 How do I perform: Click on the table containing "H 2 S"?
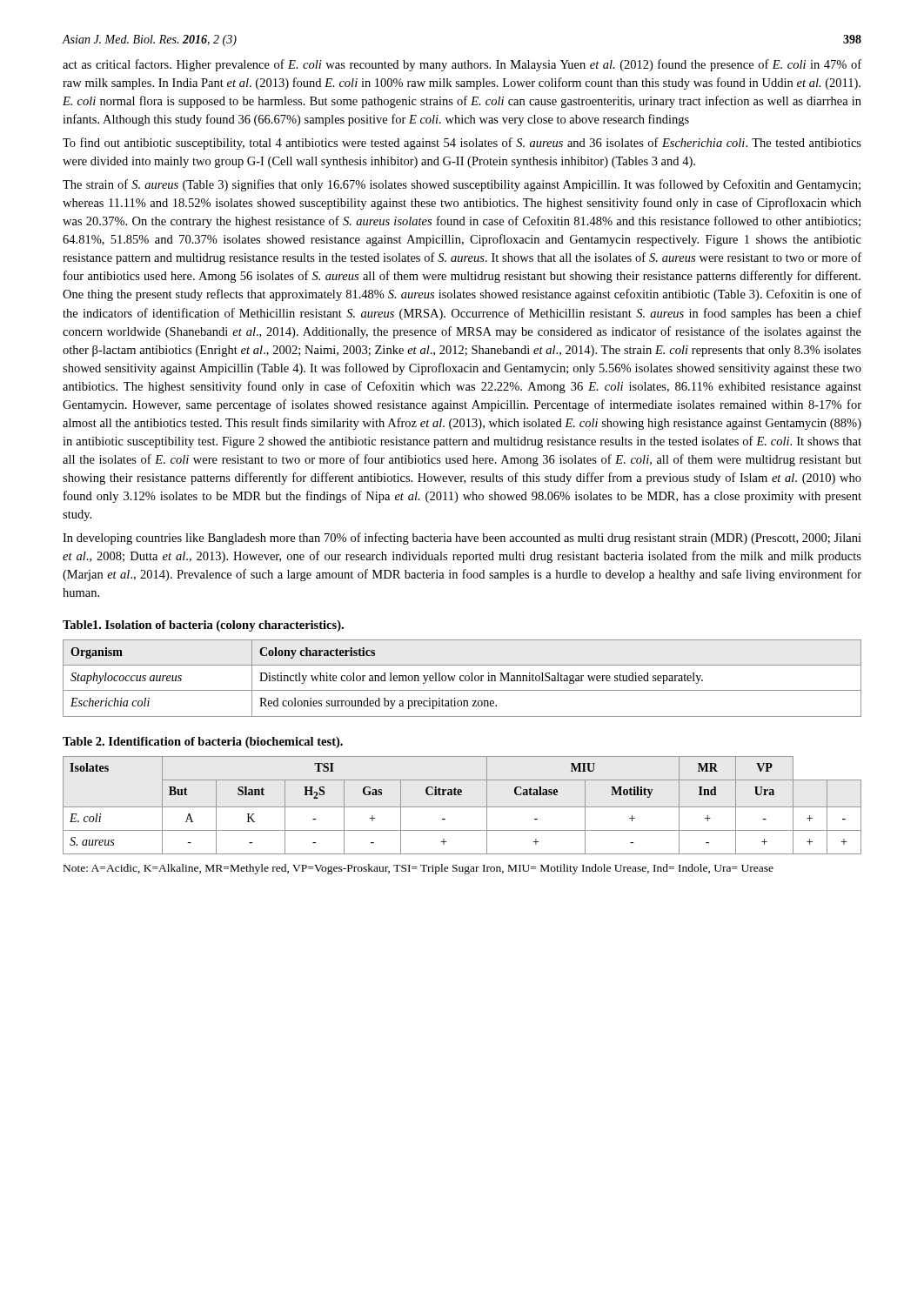[x=462, y=805]
